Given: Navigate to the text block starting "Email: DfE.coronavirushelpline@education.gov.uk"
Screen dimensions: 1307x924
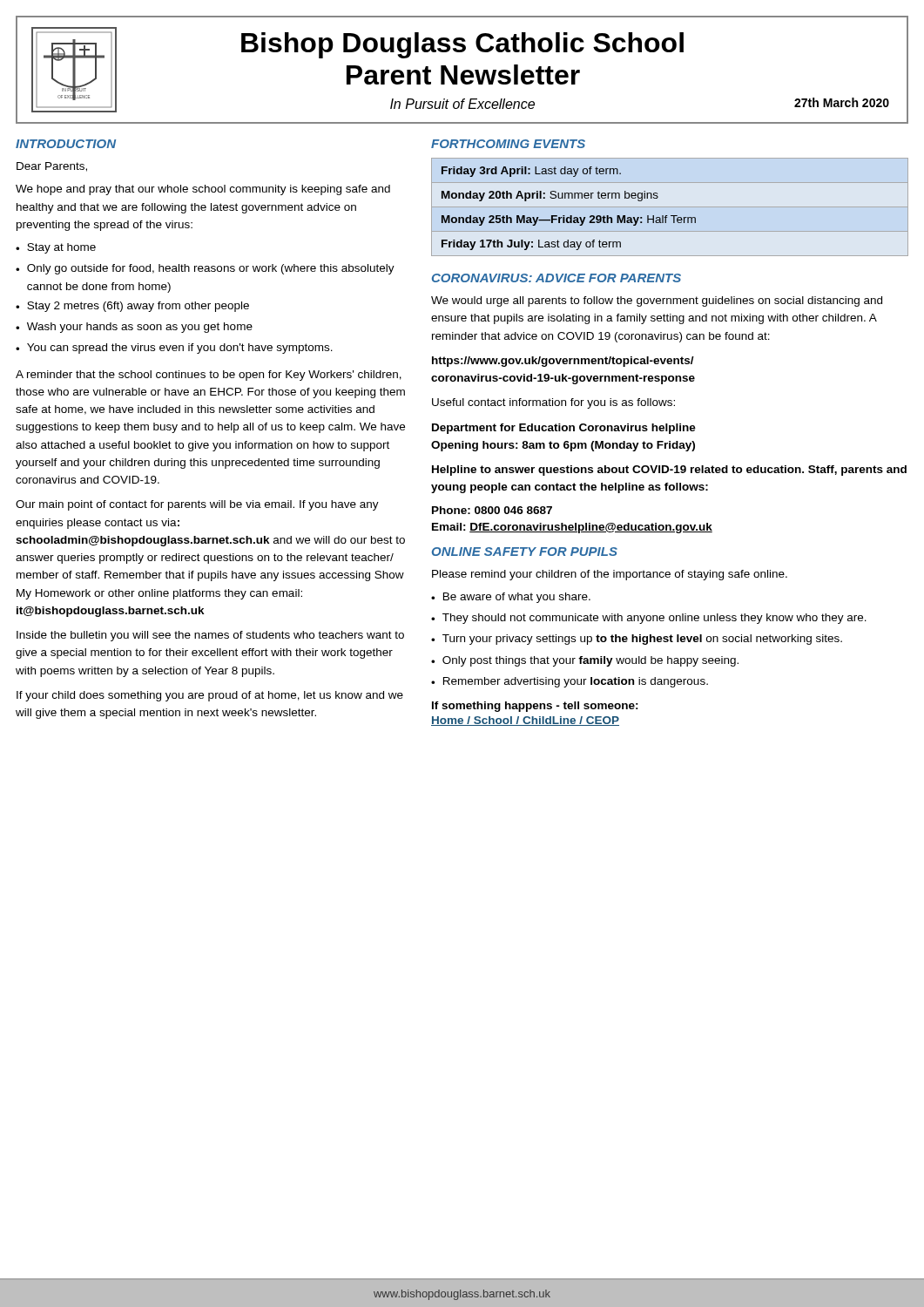Looking at the screenshot, I should [x=572, y=526].
